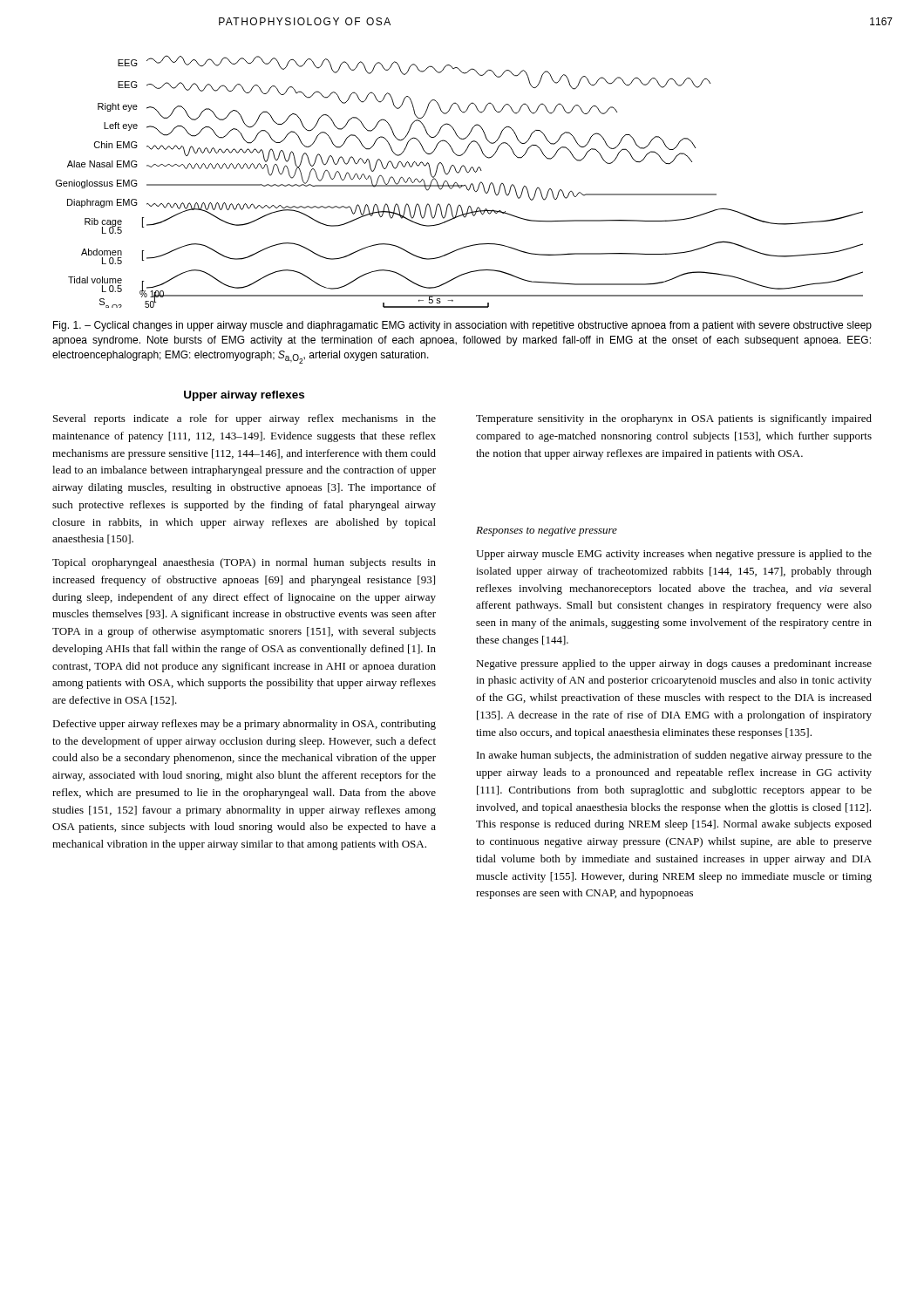Find the text starting "Upper airway muscle EMG activity increases when"
The height and width of the screenshot is (1308, 924).
[x=674, y=723]
